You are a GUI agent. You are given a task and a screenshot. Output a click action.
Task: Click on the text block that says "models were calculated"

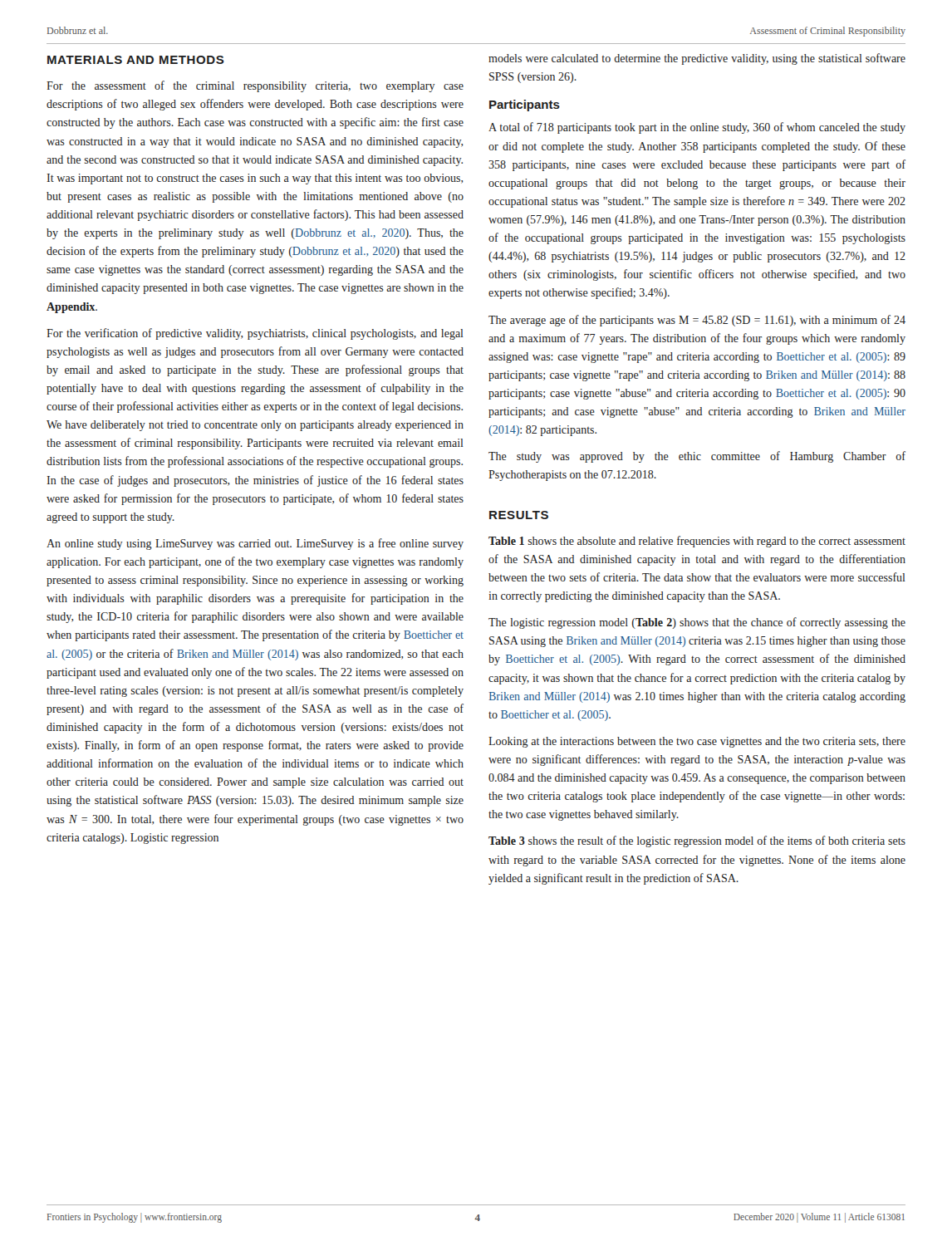pos(697,68)
